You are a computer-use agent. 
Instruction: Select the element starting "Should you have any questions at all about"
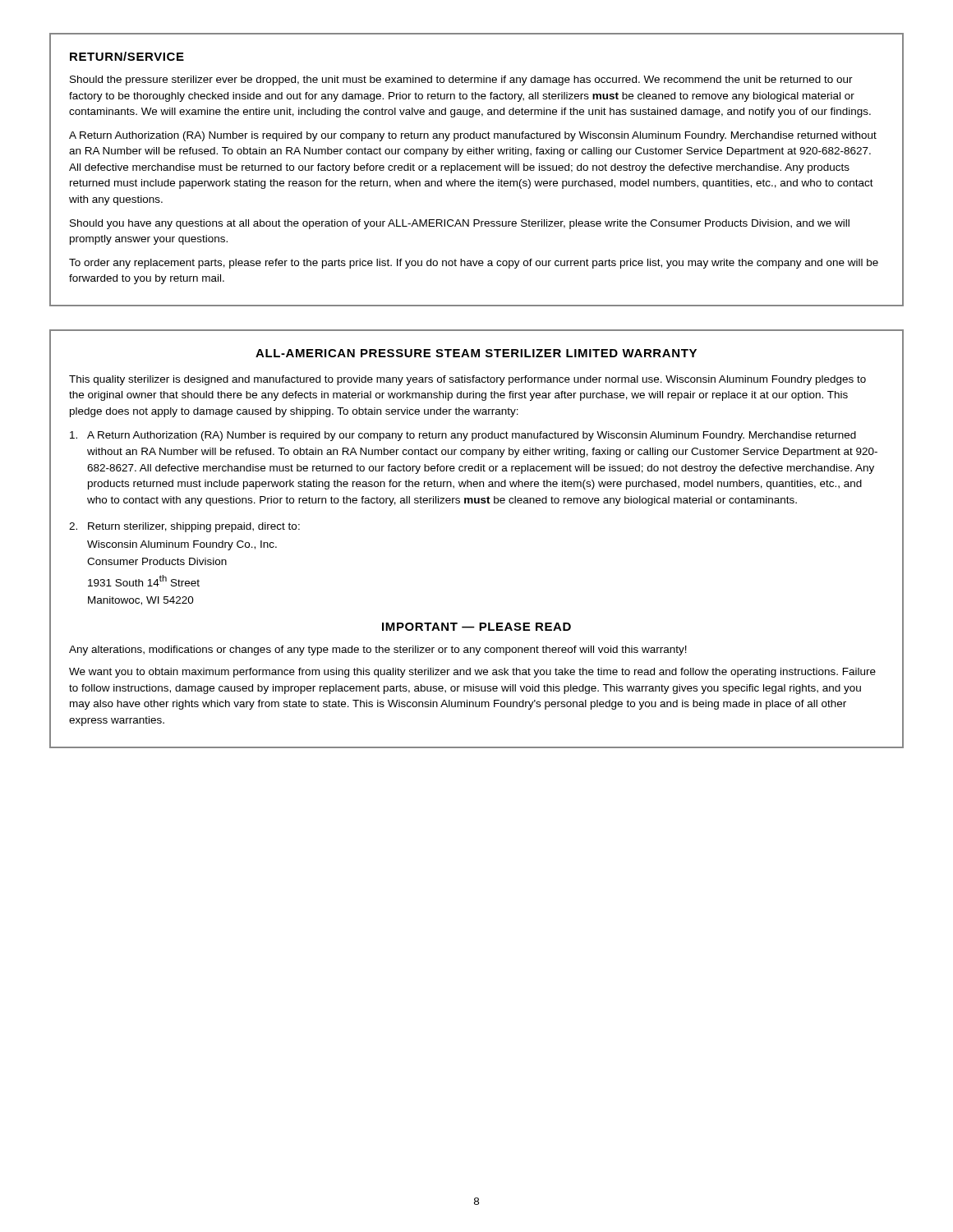pyautogui.click(x=460, y=231)
